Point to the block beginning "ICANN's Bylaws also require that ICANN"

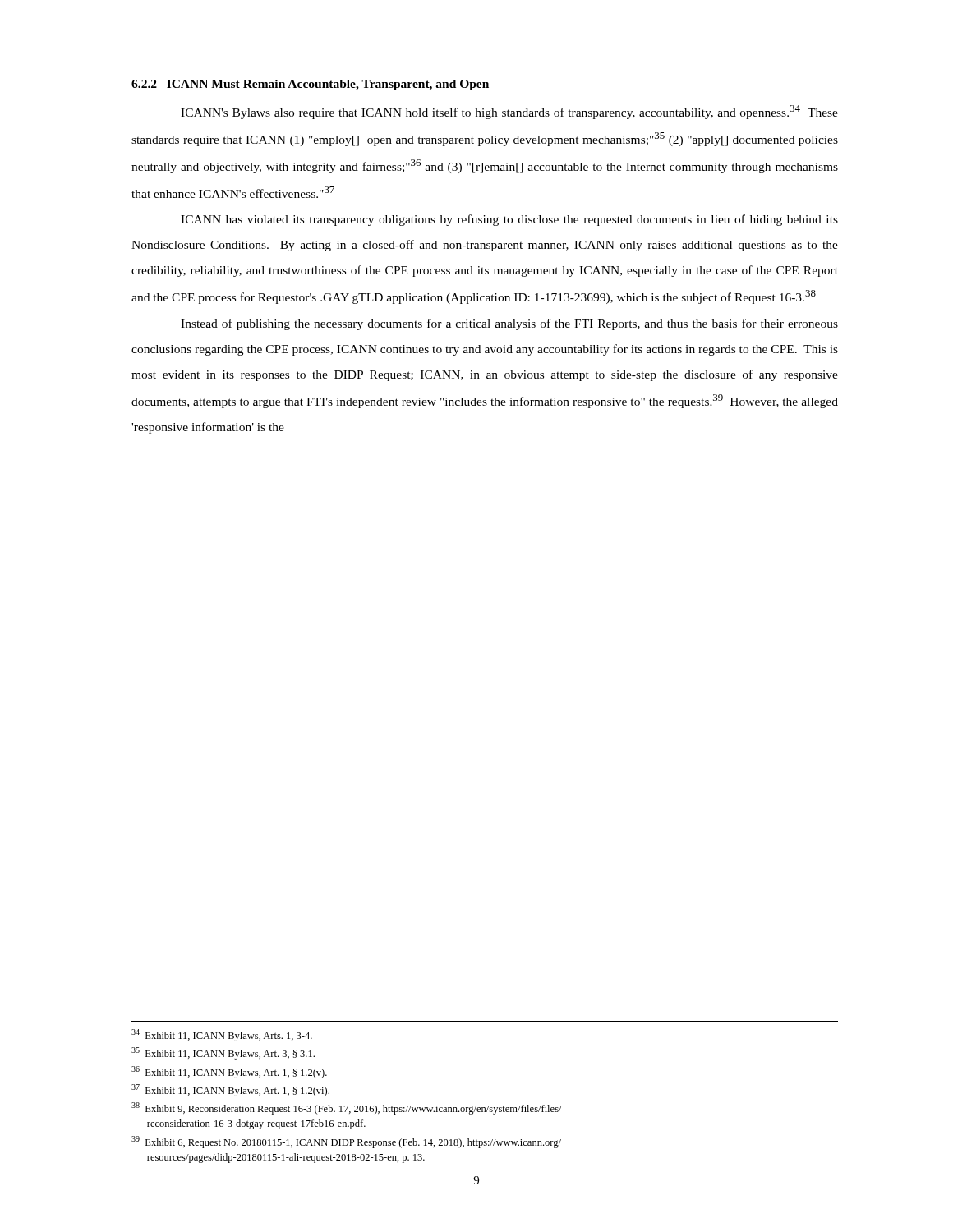point(485,151)
